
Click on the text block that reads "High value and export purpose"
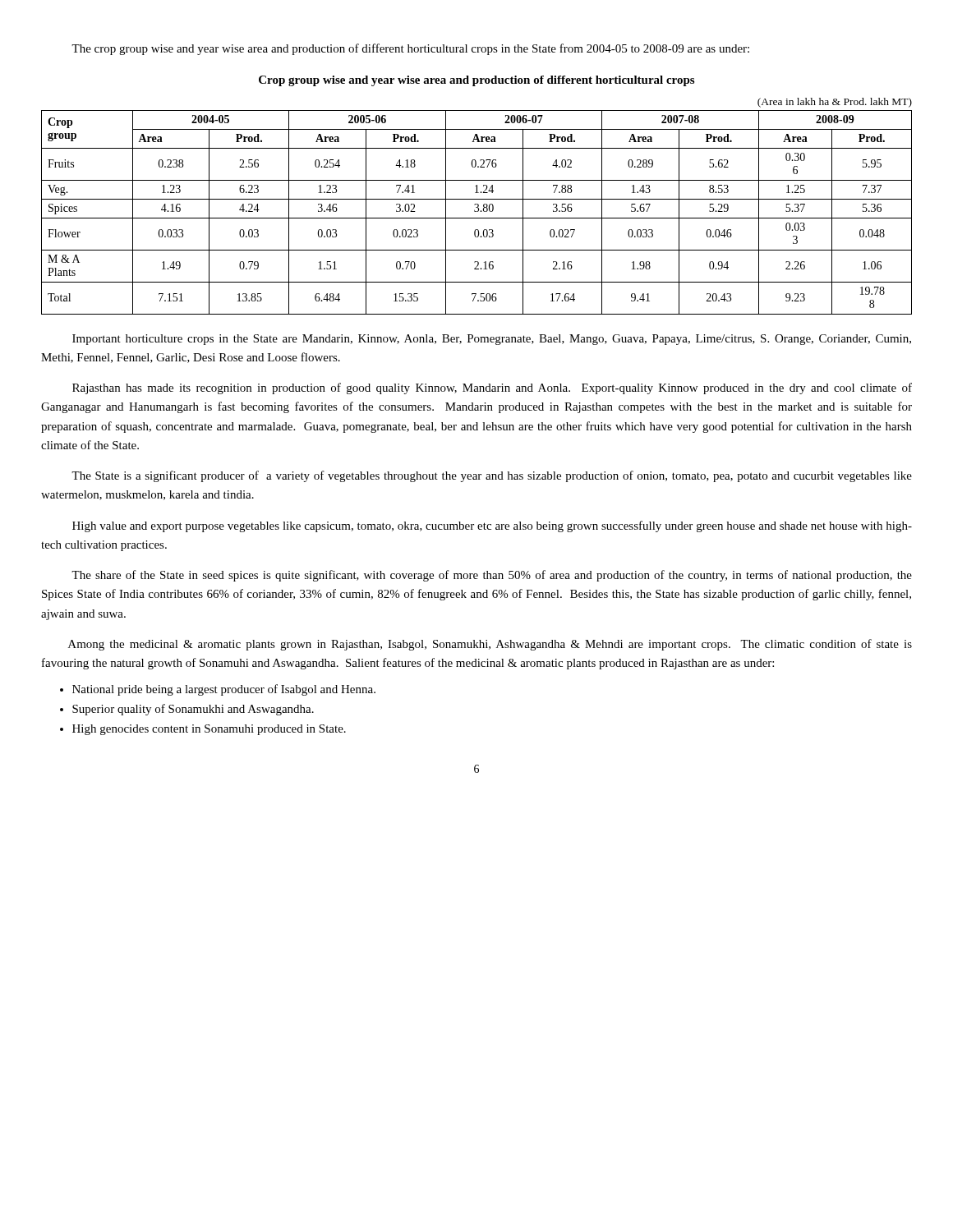click(476, 535)
